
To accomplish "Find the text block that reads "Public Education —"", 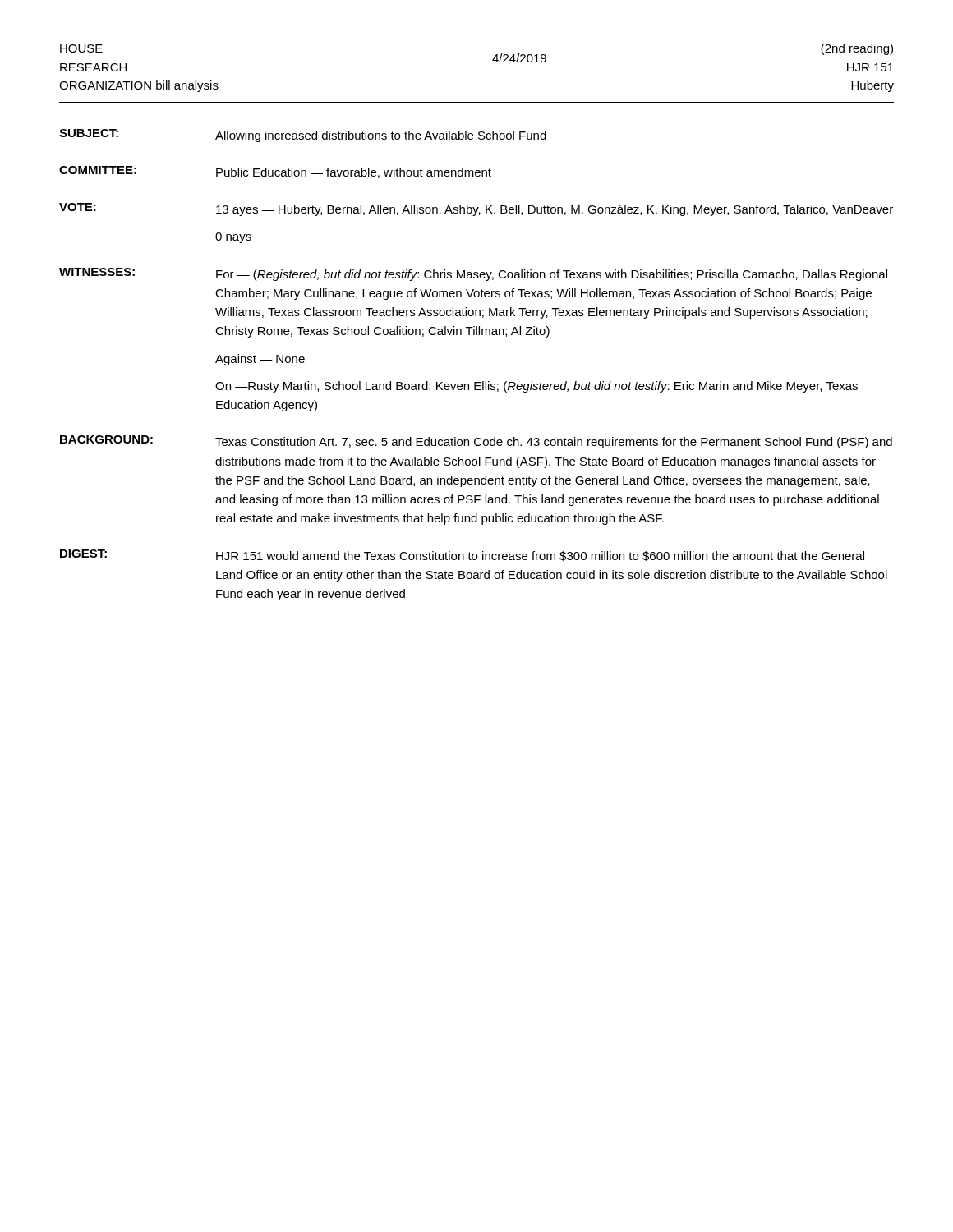I will (353, 172).
